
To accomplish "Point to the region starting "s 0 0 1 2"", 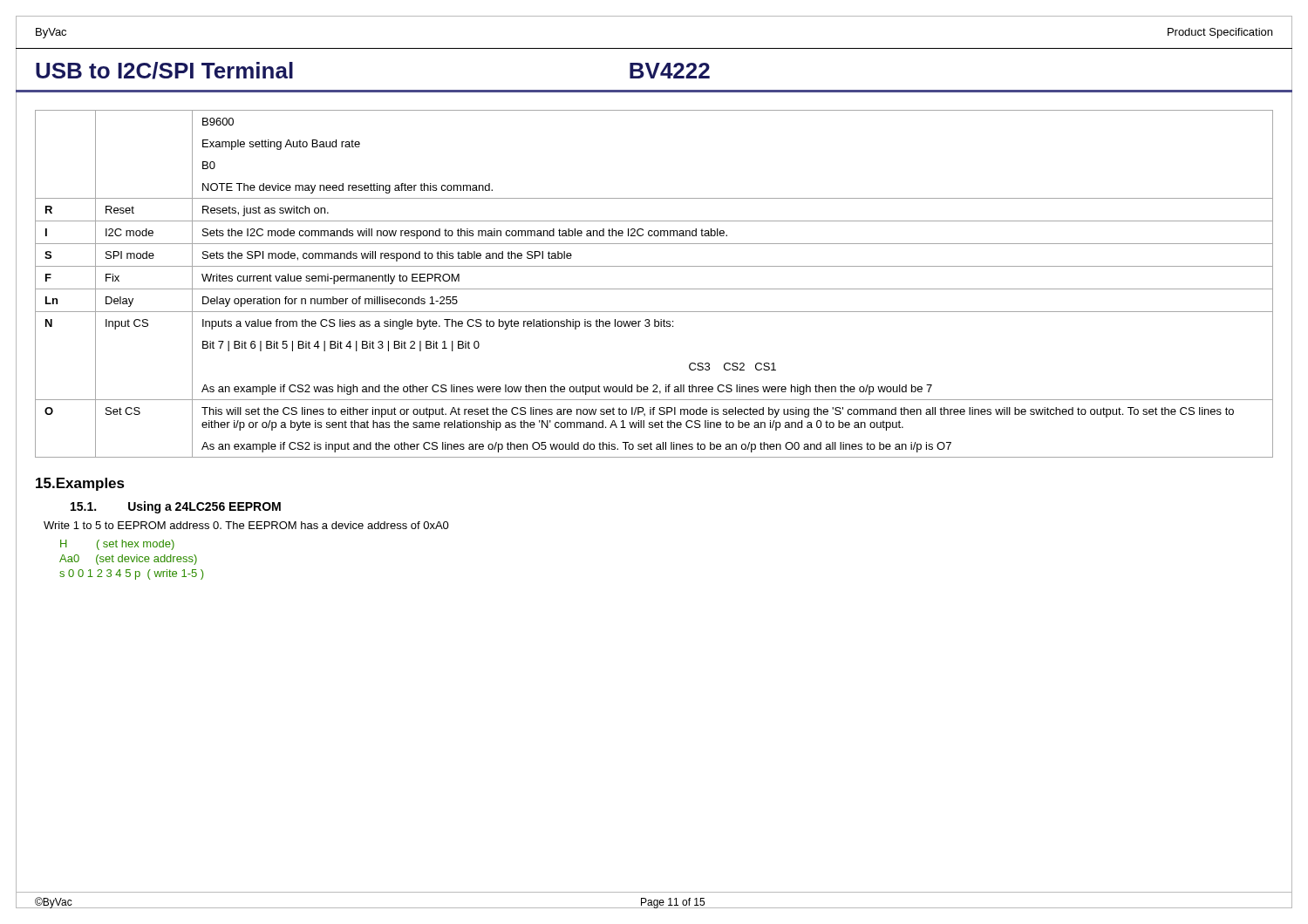I will tap(132, 573).
